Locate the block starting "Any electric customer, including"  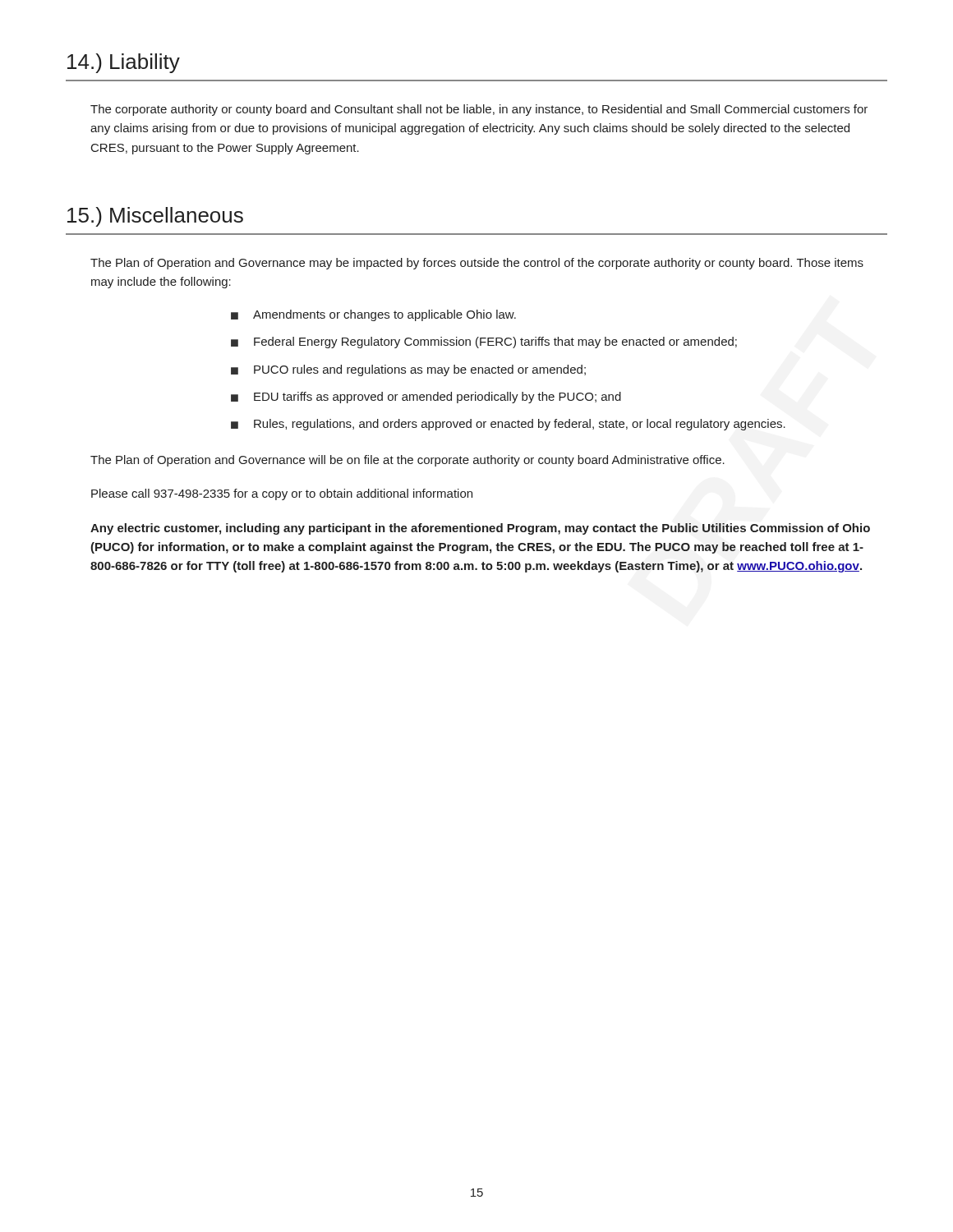pos(476,547)
